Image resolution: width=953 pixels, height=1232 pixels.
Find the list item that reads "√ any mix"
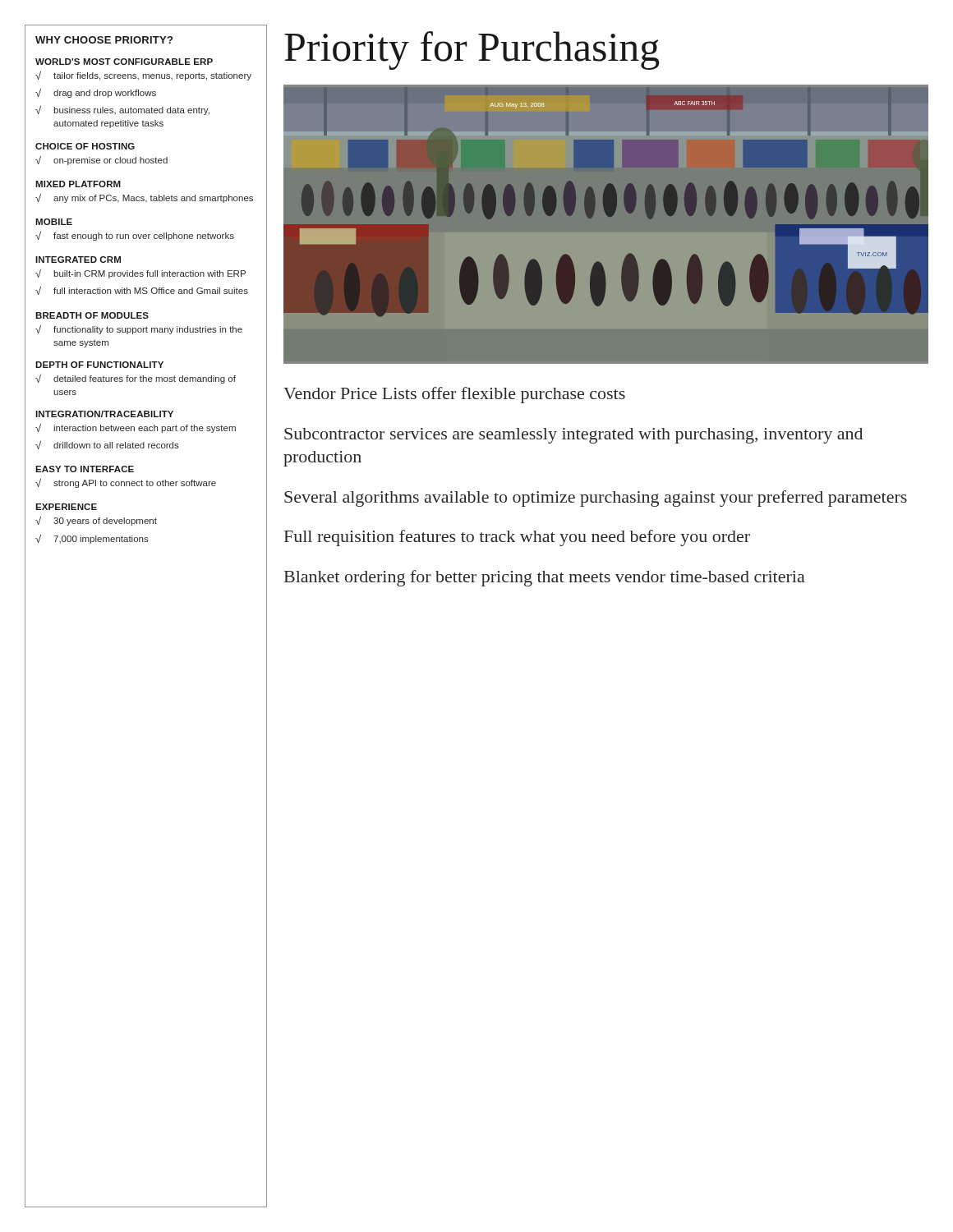146,199
